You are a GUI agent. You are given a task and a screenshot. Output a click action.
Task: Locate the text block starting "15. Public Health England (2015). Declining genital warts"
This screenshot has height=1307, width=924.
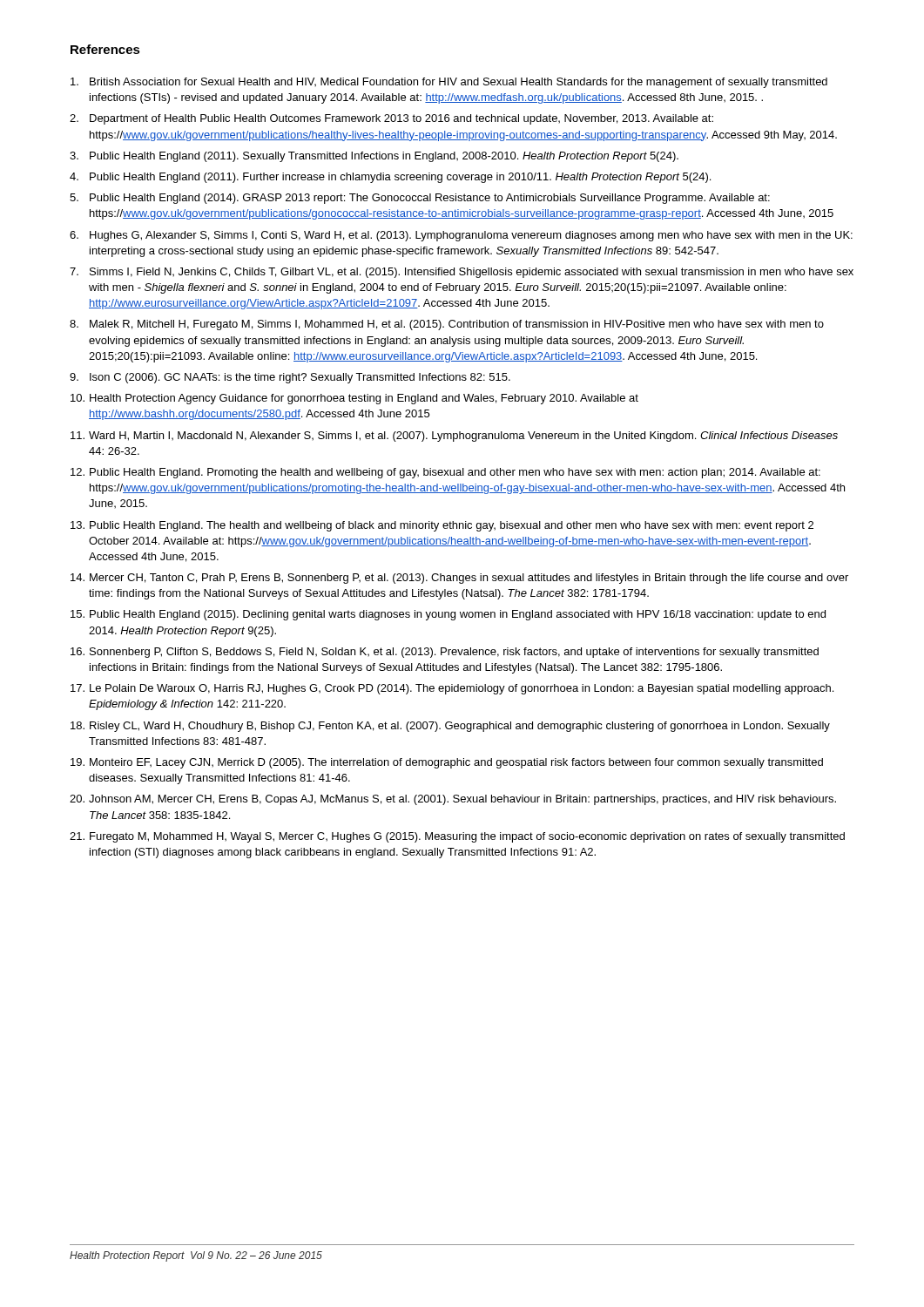tap(462, 623)
